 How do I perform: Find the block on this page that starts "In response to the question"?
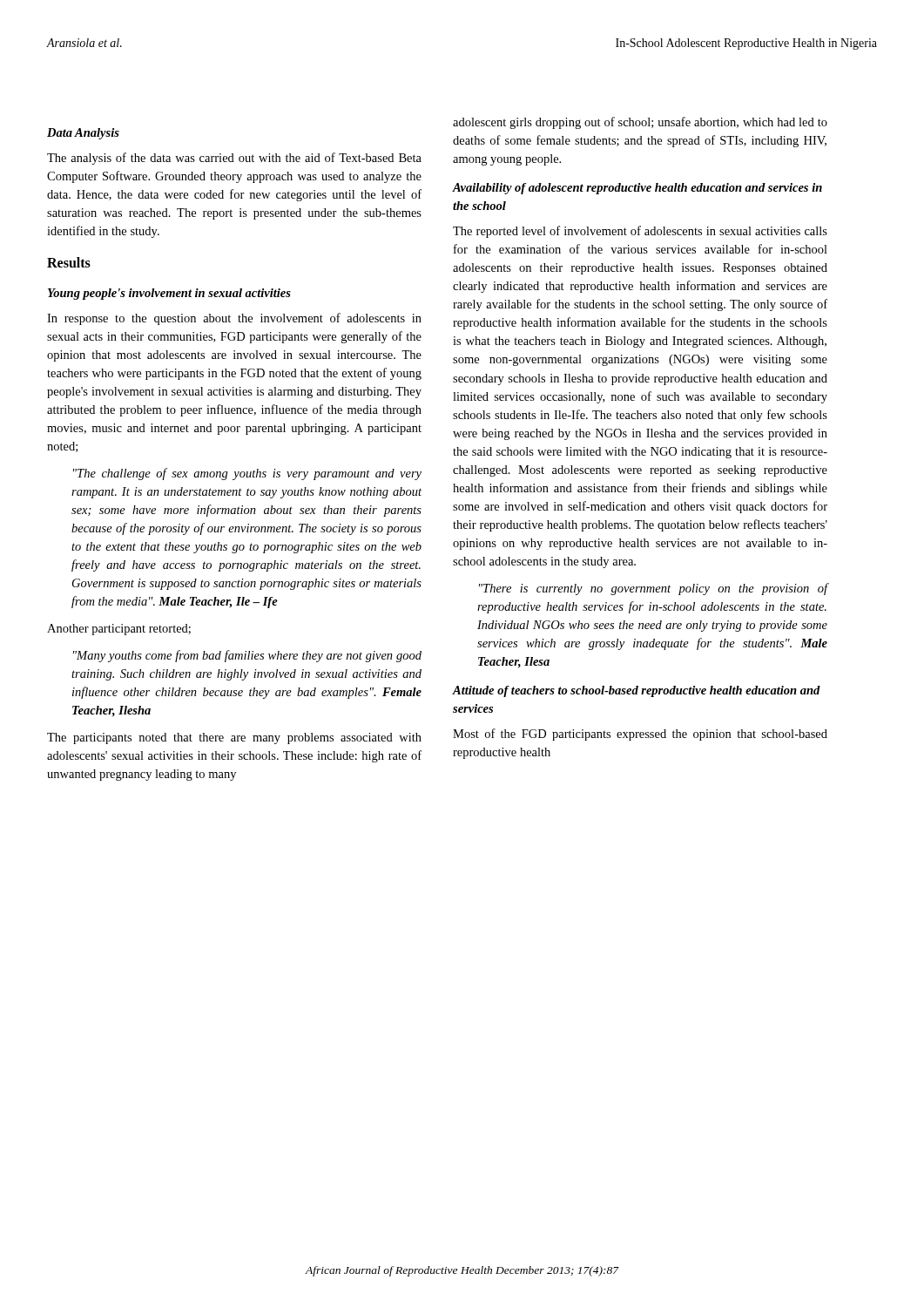pos(234,382)
